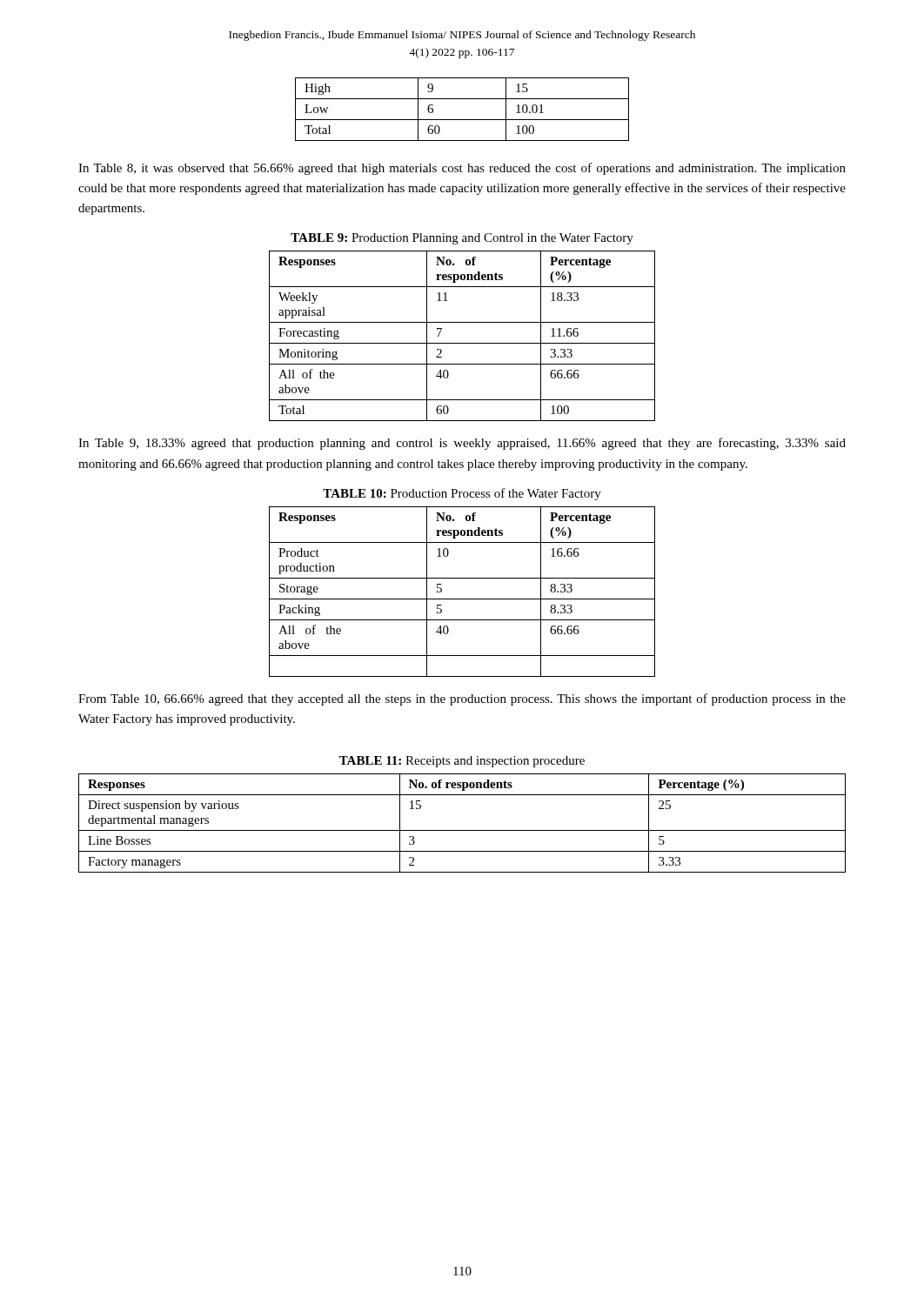This screenshot has width=924, height=1305.
Task: Click on the text starting "In Table 9,"
Action: [462, 453]
